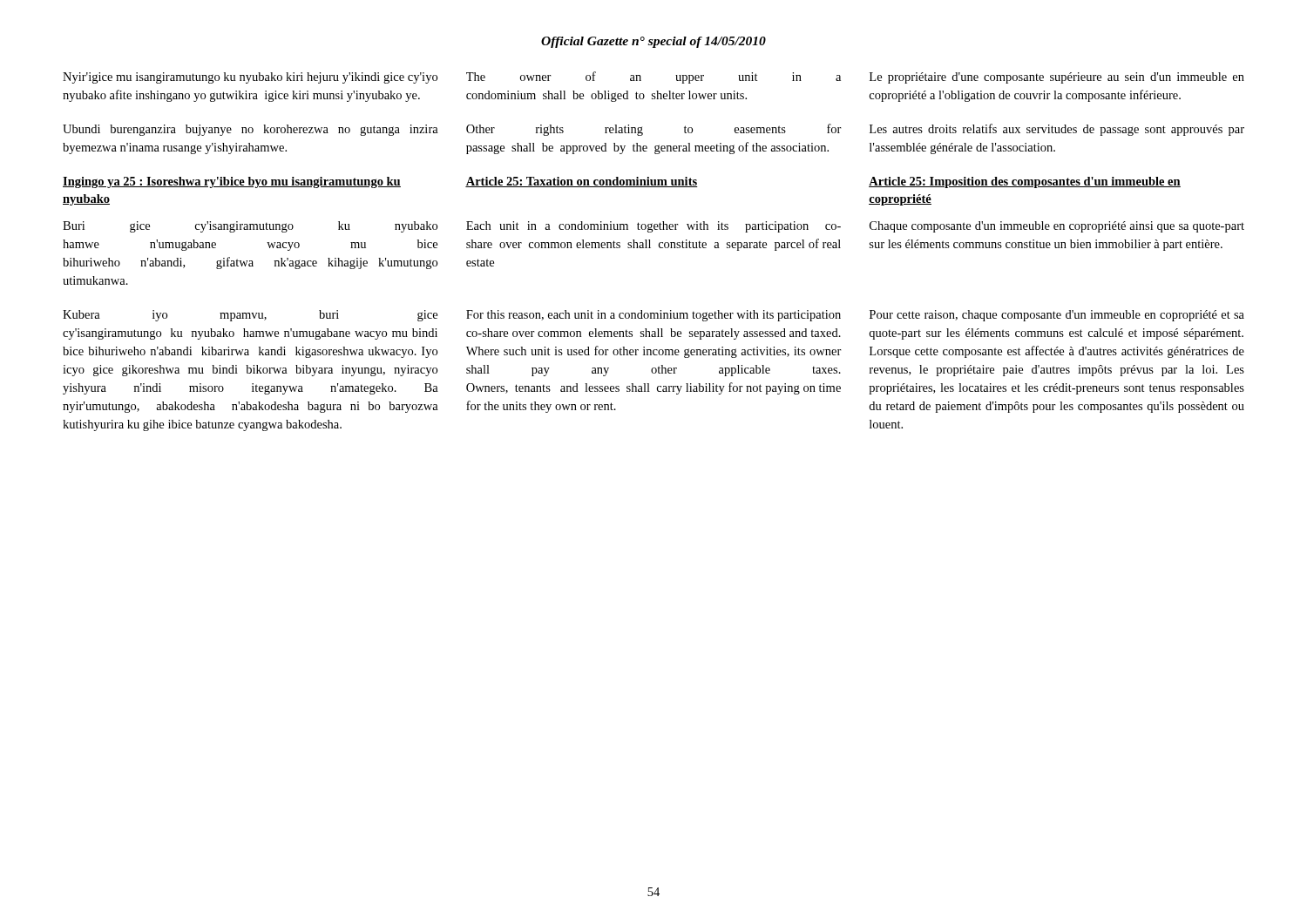Where is the passage that starts "Les autres droits relatifs"?
1307x924 pixels.
[1057, 138]
